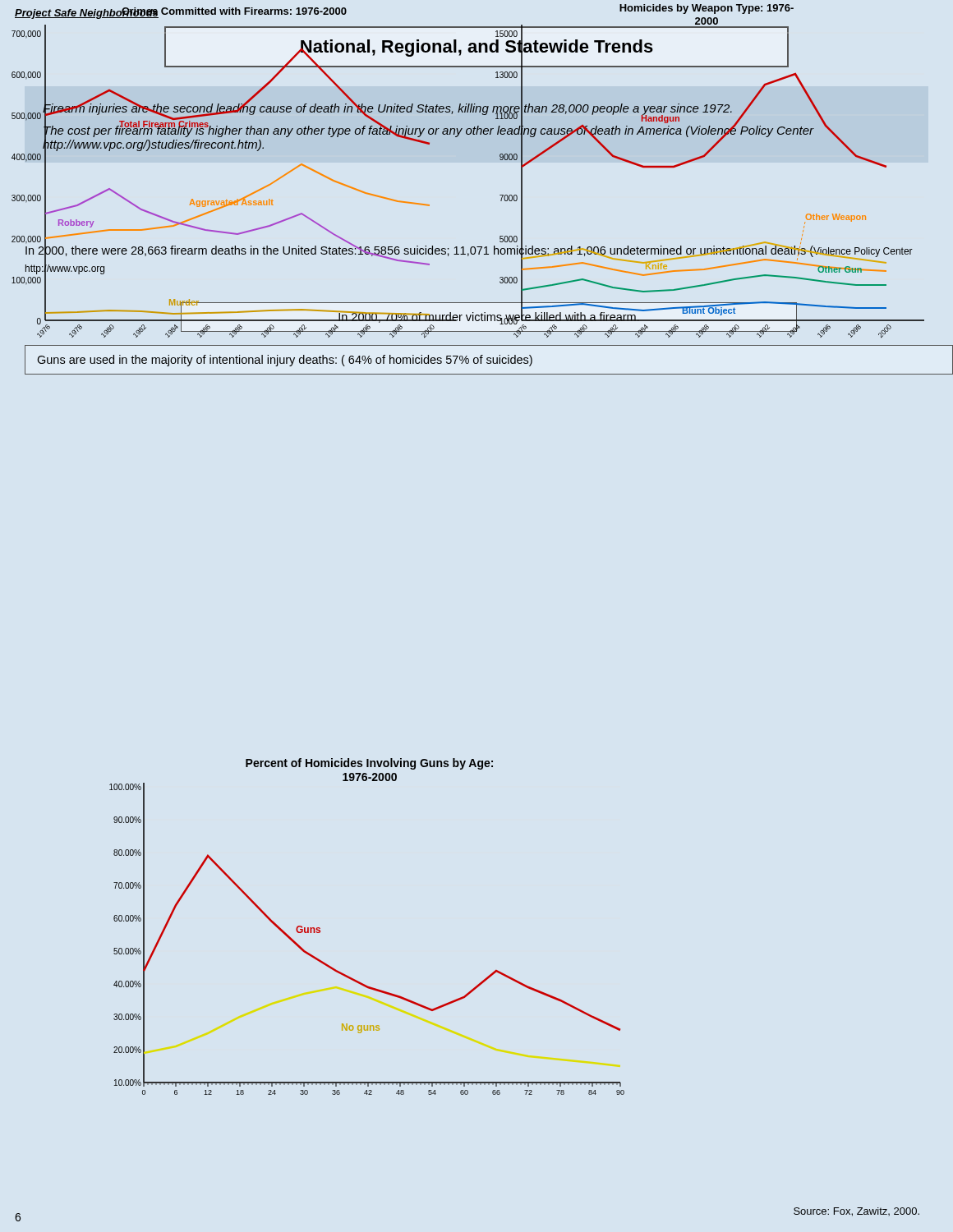Select the element starting "In 2000, 70% of"
The height and width of the screenshot is (1232, 953).
[489, 317]
